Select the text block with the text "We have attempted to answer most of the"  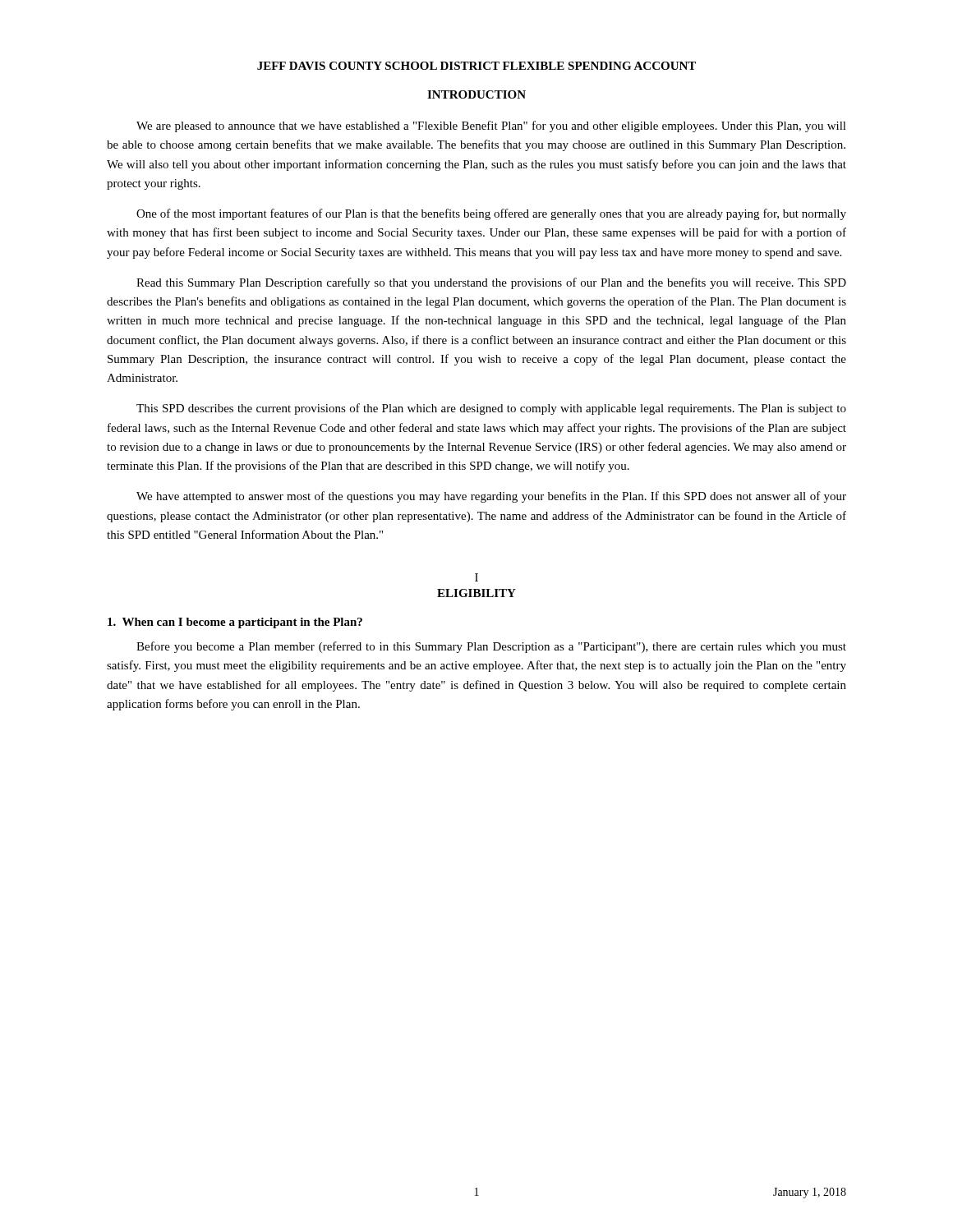click(476, 515)
